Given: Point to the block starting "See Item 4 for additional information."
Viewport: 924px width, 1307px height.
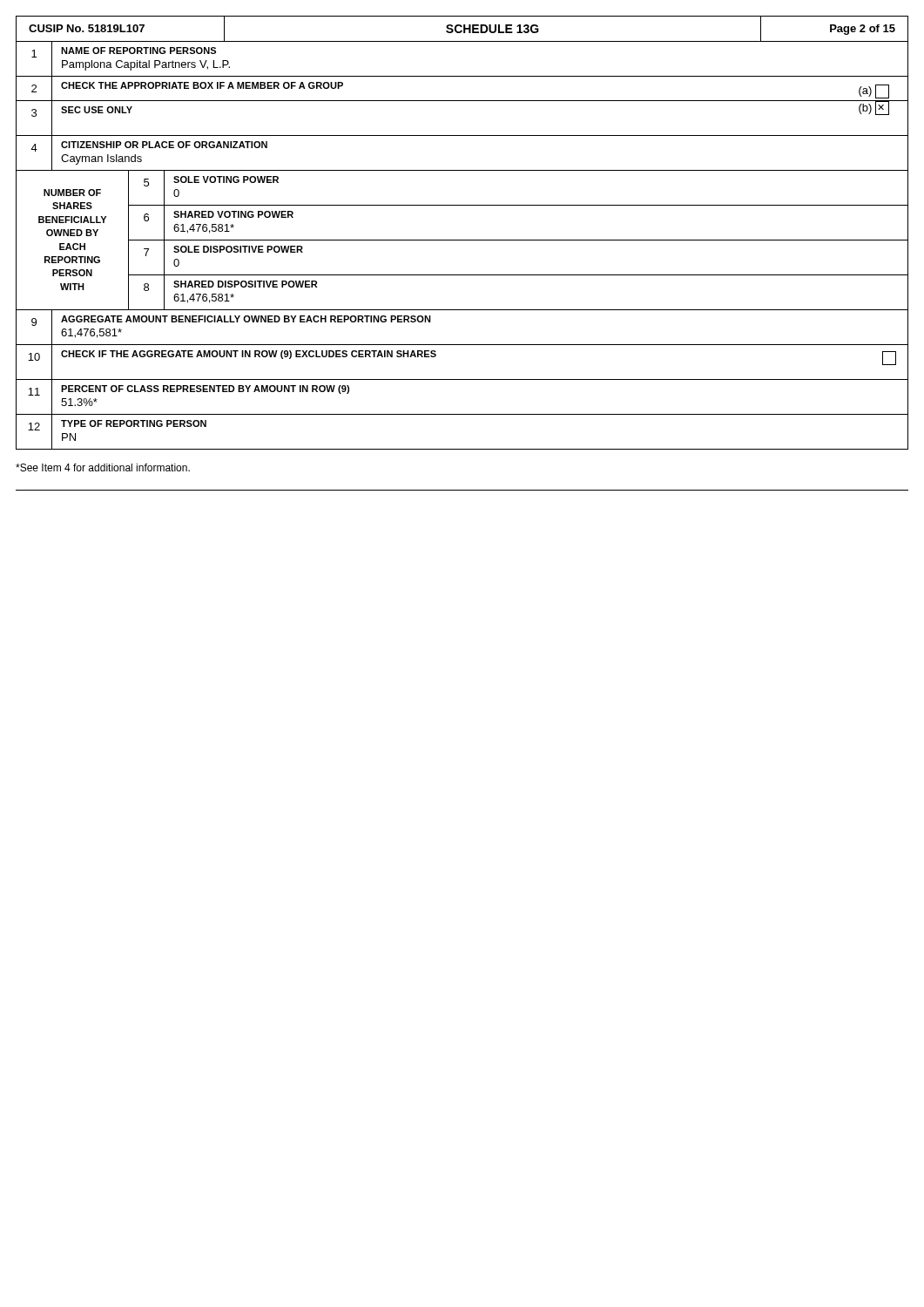Looking at the screenshot, I should (103, 468).
